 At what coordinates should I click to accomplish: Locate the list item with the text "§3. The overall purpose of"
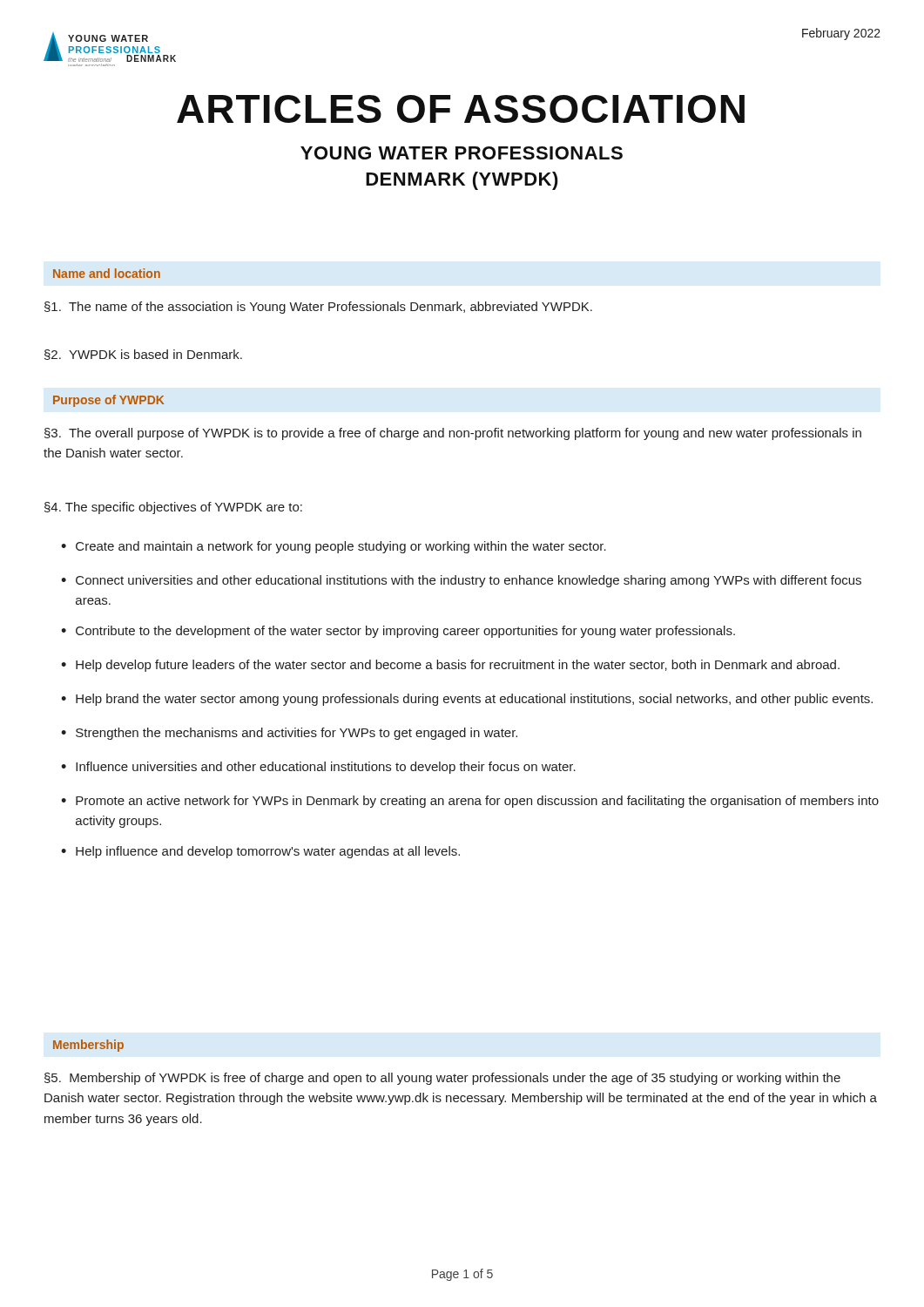click(x=453, y=443)
